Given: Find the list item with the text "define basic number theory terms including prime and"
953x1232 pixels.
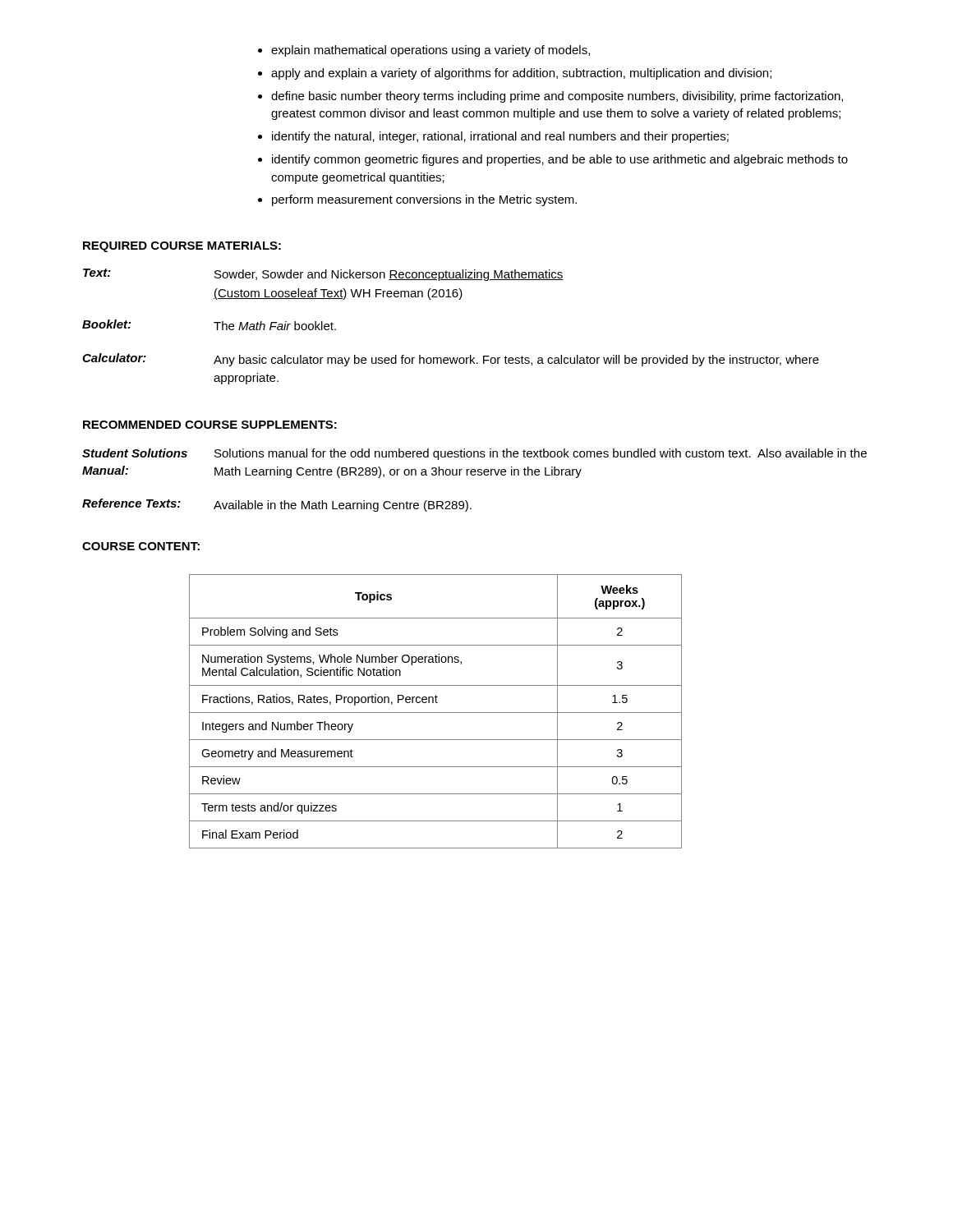Looking at the screenshot, I should (x=558, y=104).
